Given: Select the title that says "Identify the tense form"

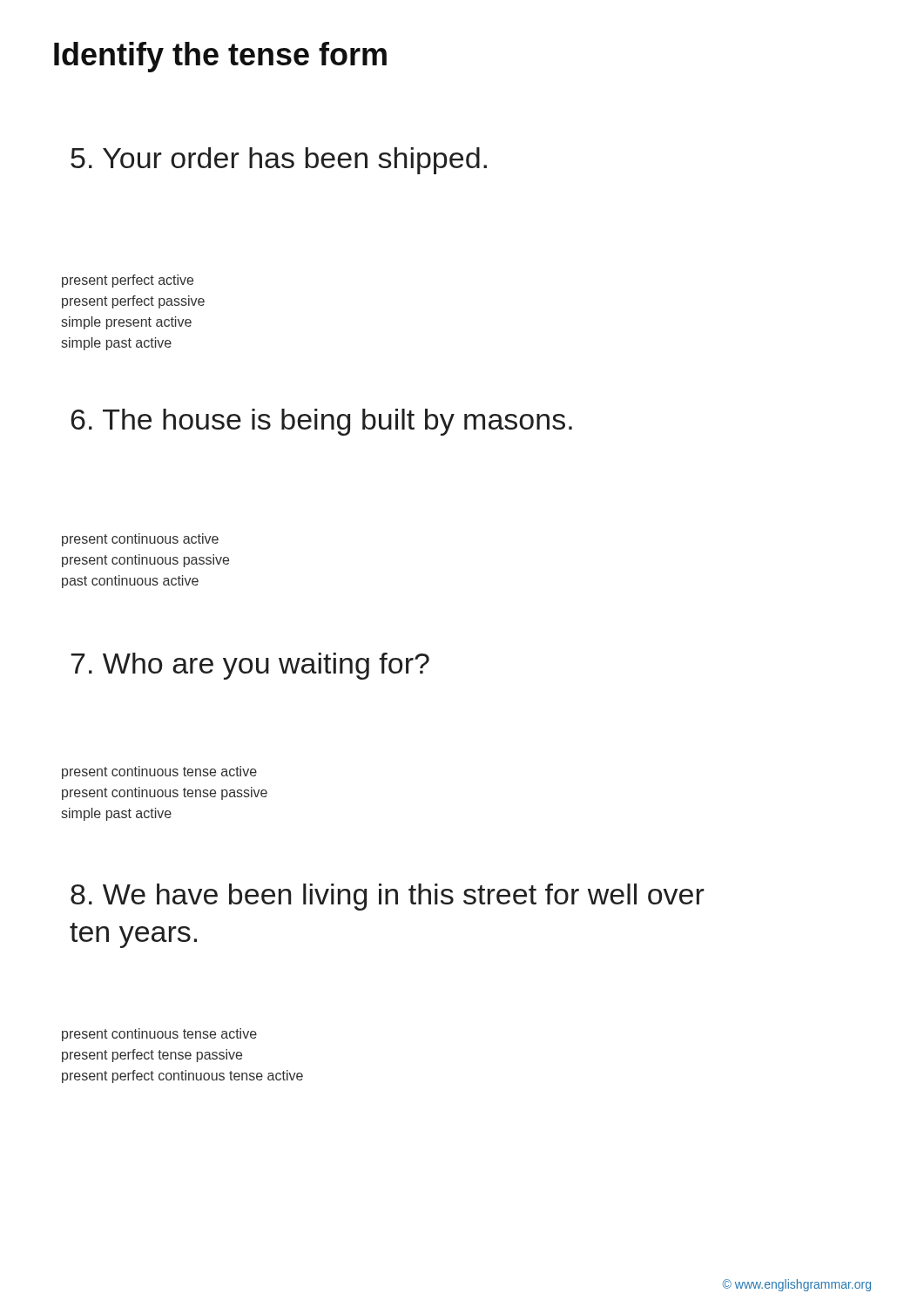Looking at the screenshot, I should [220, 57].
